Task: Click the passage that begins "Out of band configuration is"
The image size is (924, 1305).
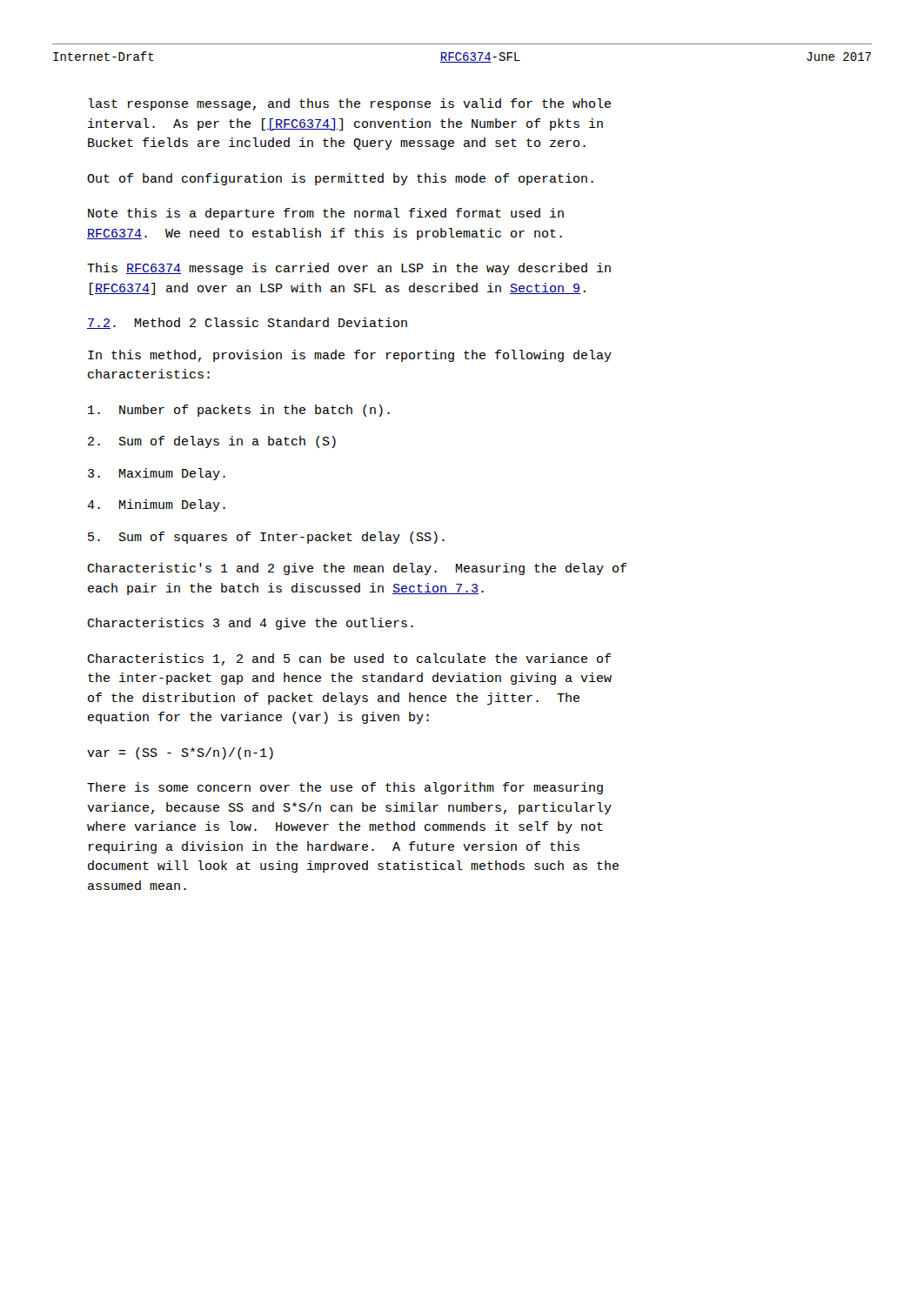Action: coord(342,179)
